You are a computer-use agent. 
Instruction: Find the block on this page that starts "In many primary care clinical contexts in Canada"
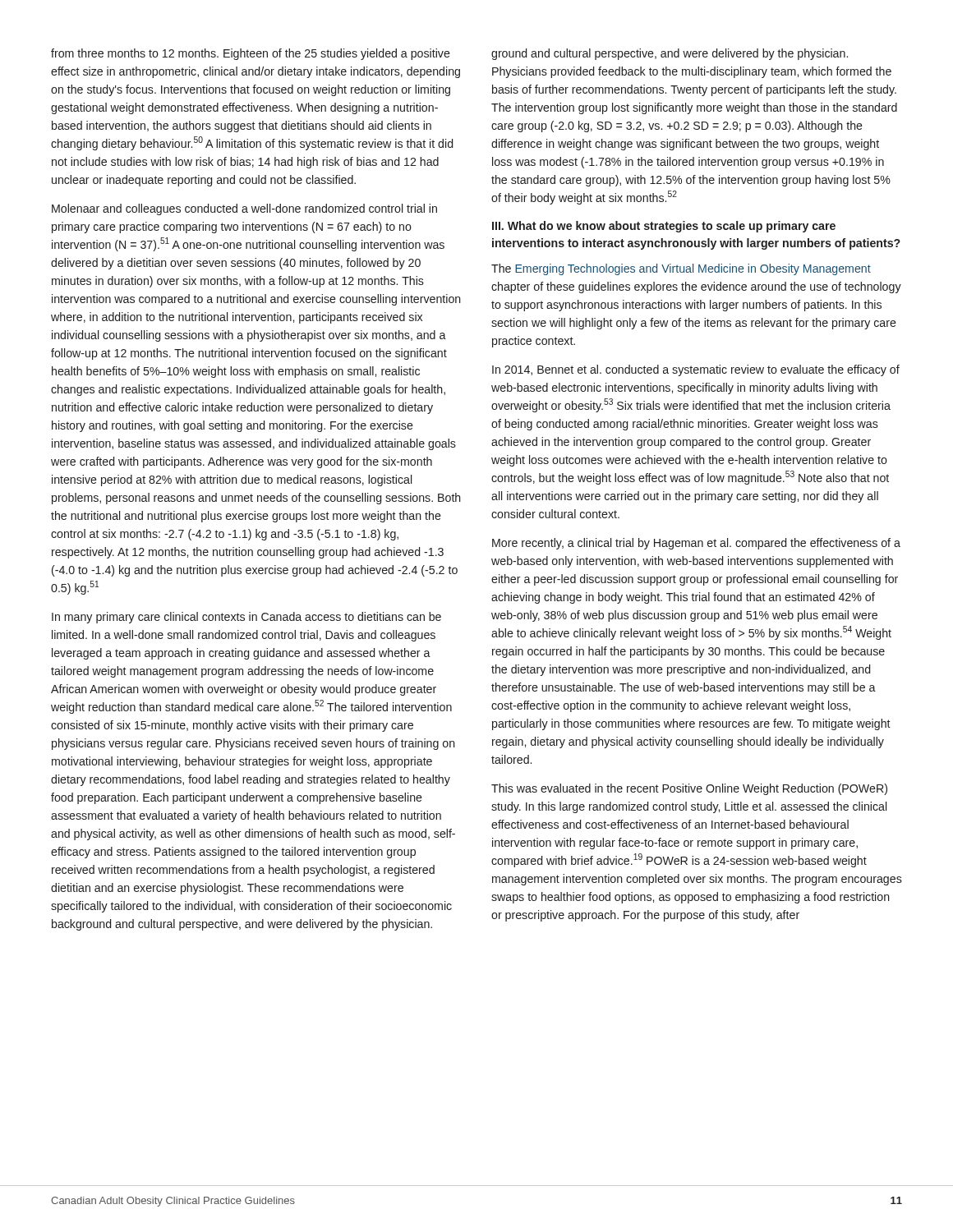point(256,770)
